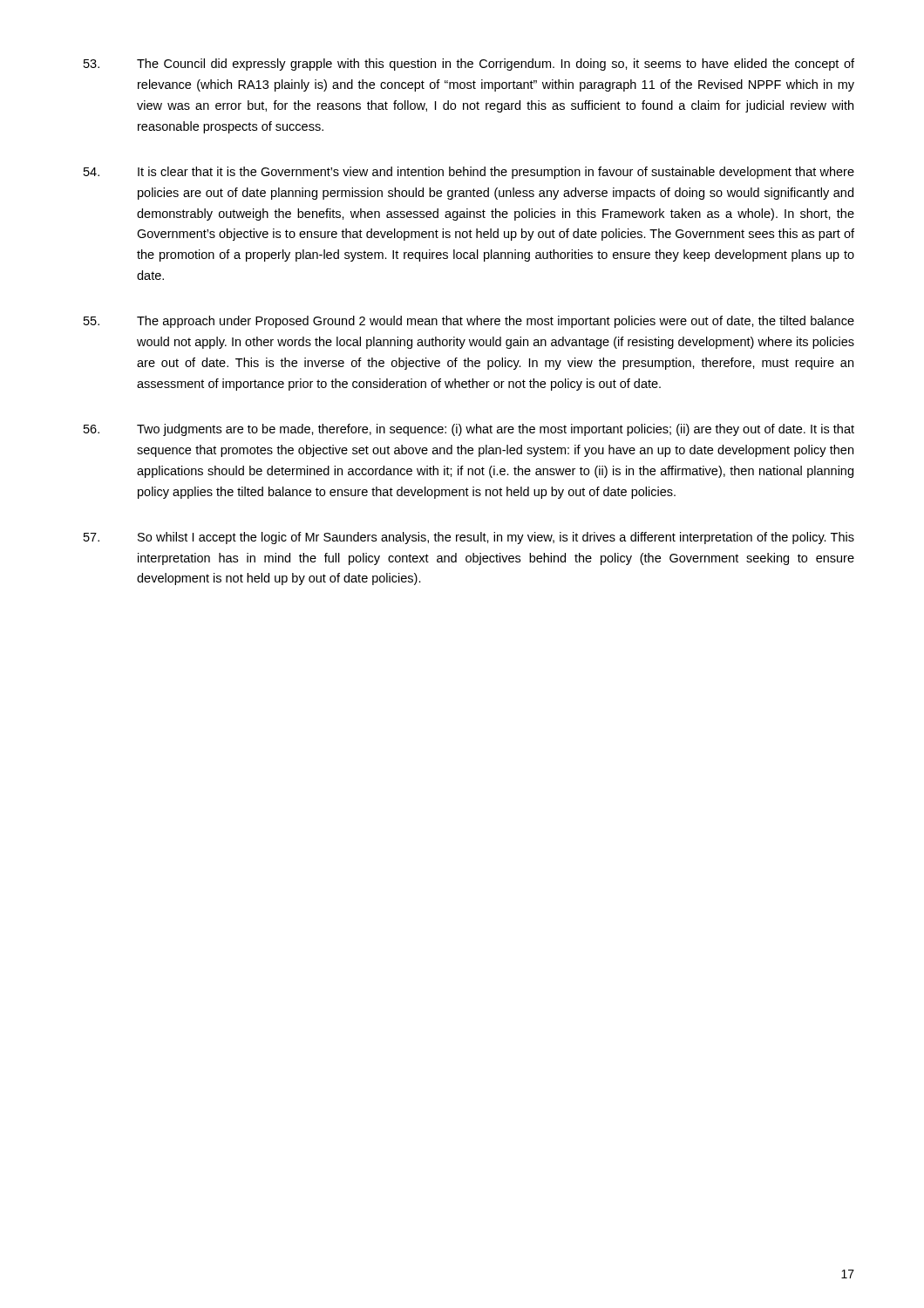The width and height of the screenshot is (924, 1308).
Task: Locate the region starting "55. The approach"
Action: click(x=469, y=353)
